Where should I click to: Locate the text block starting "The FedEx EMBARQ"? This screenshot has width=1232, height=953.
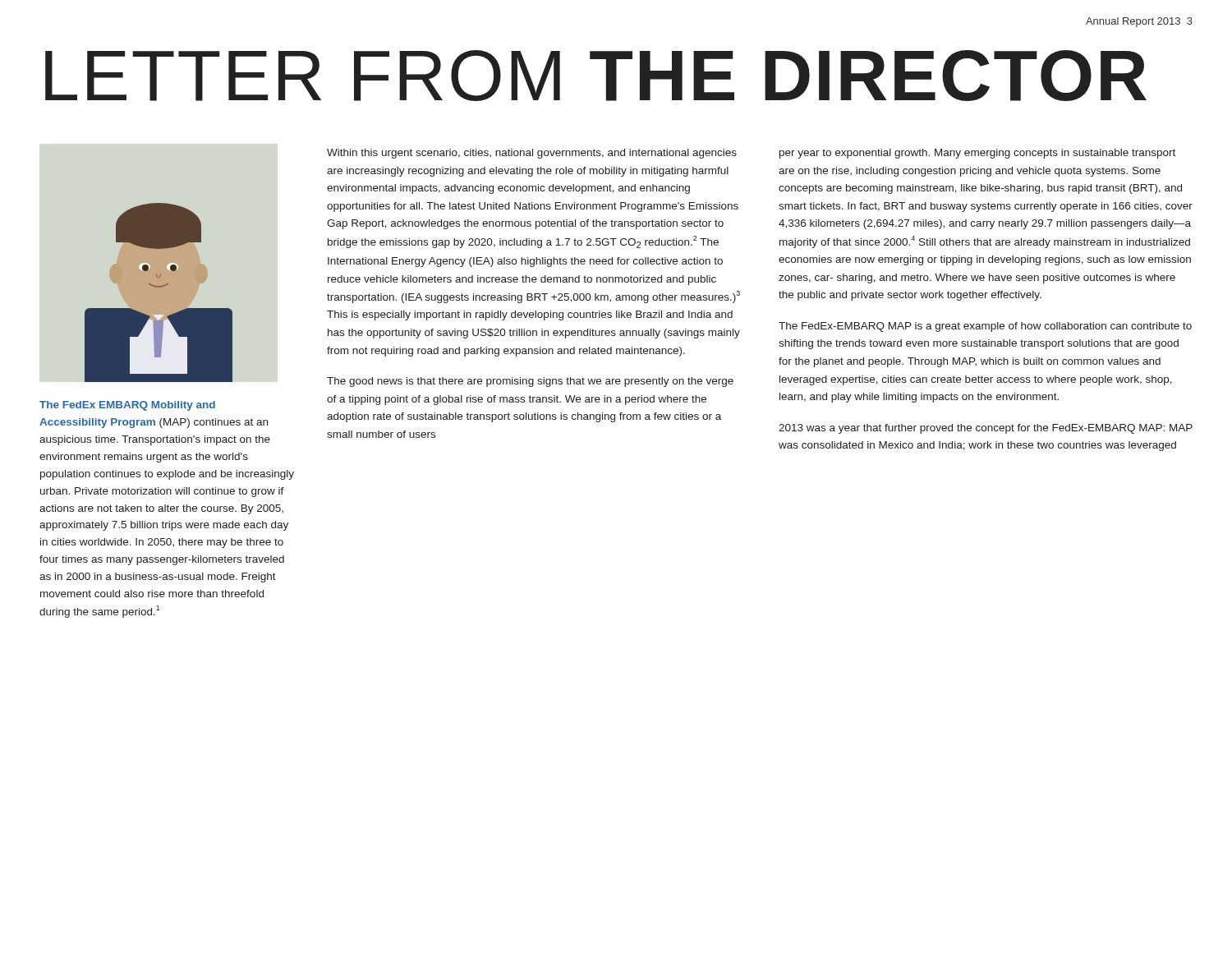(x=167, y=508)
